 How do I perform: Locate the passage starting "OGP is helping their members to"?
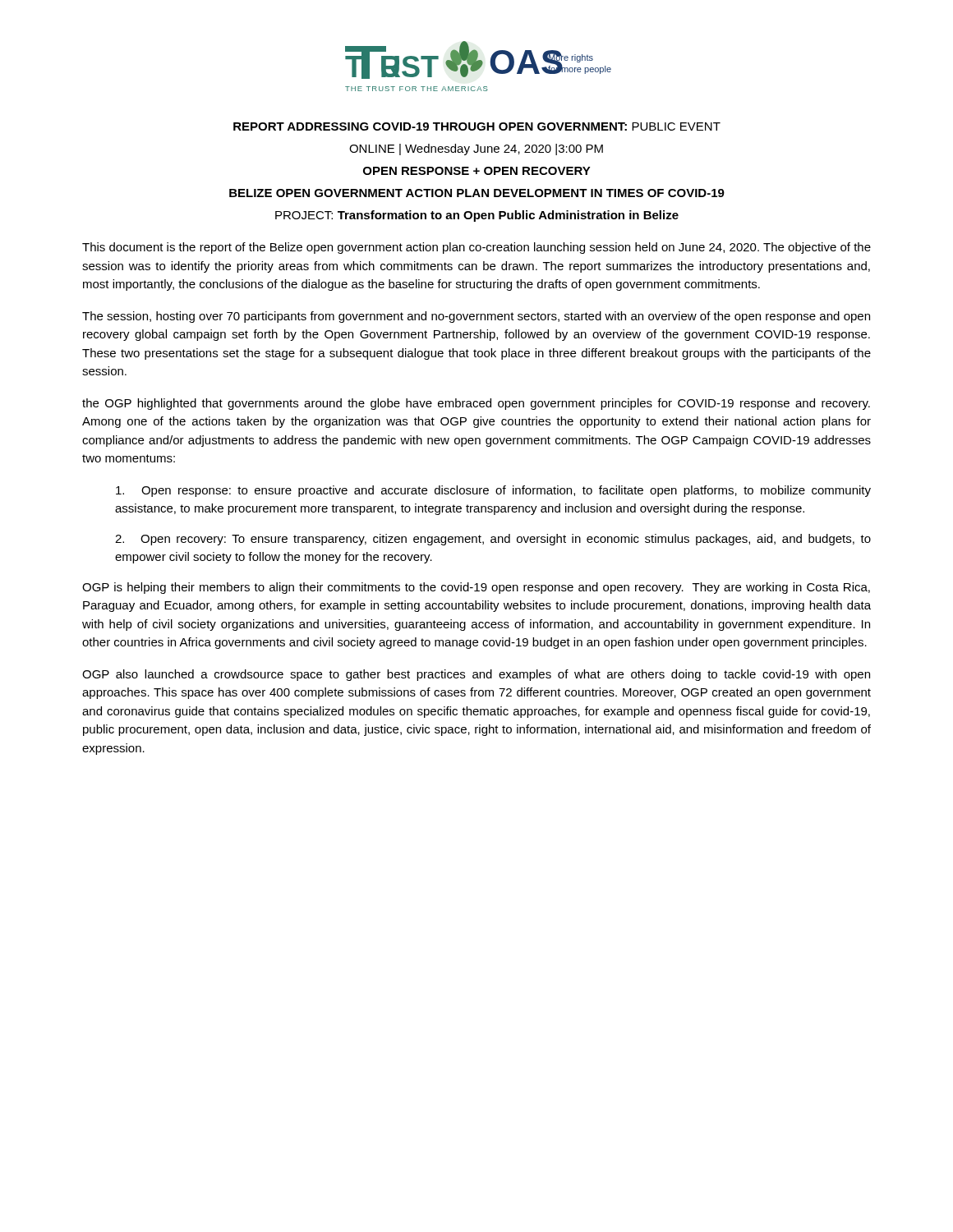[476, 614]
